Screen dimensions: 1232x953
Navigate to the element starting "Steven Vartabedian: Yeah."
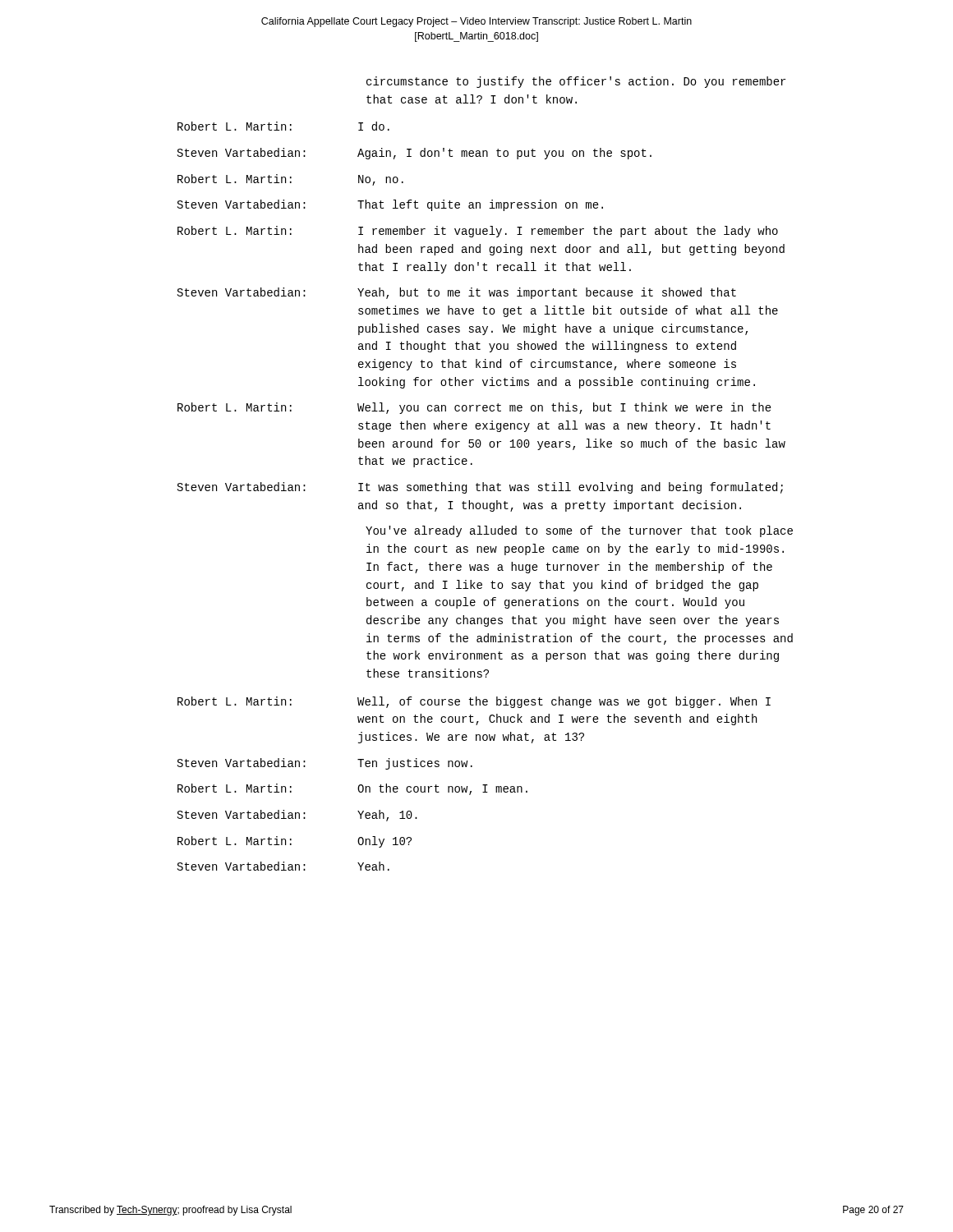click(283, 866)
